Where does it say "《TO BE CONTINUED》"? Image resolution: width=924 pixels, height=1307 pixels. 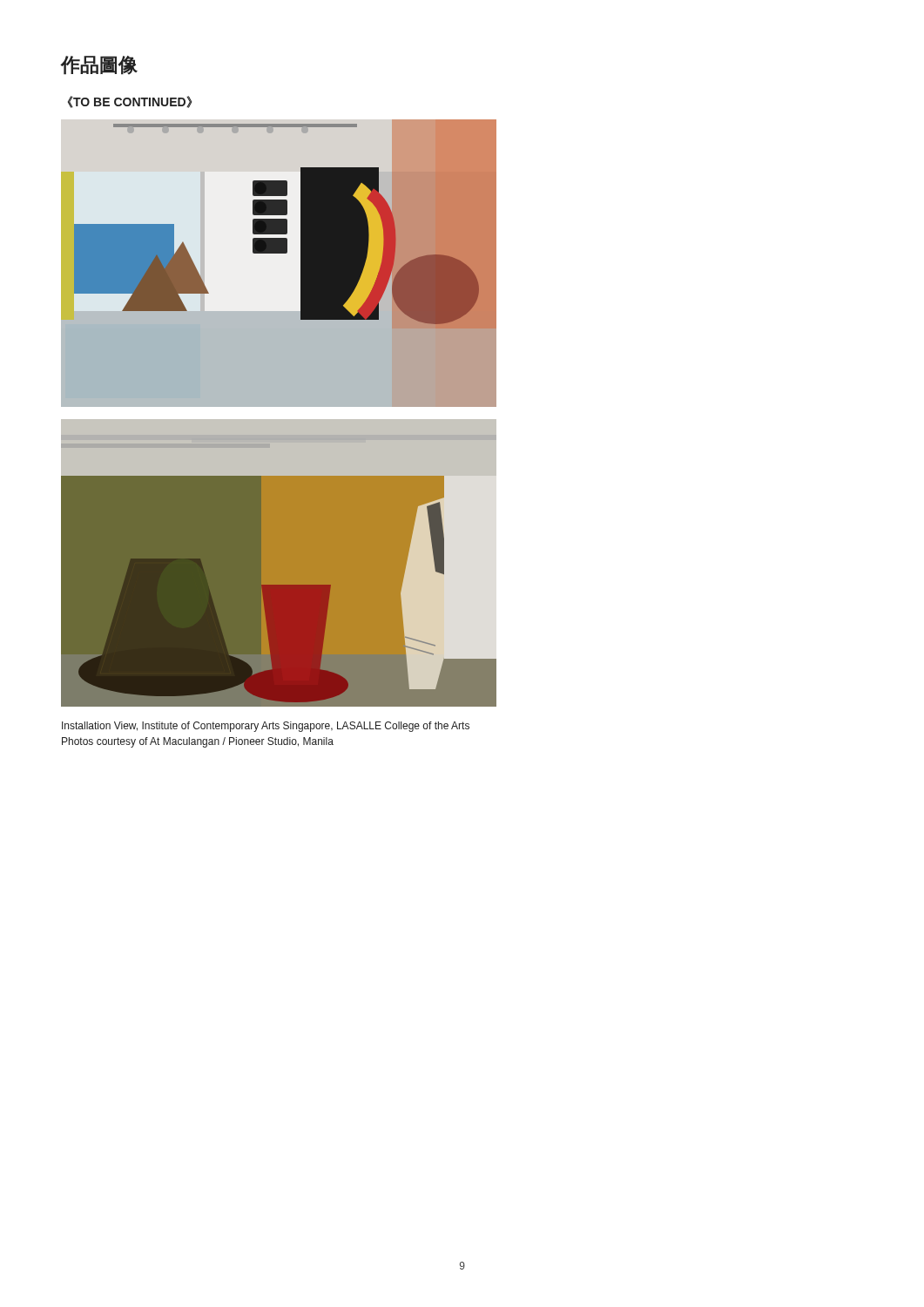point(130,102)
